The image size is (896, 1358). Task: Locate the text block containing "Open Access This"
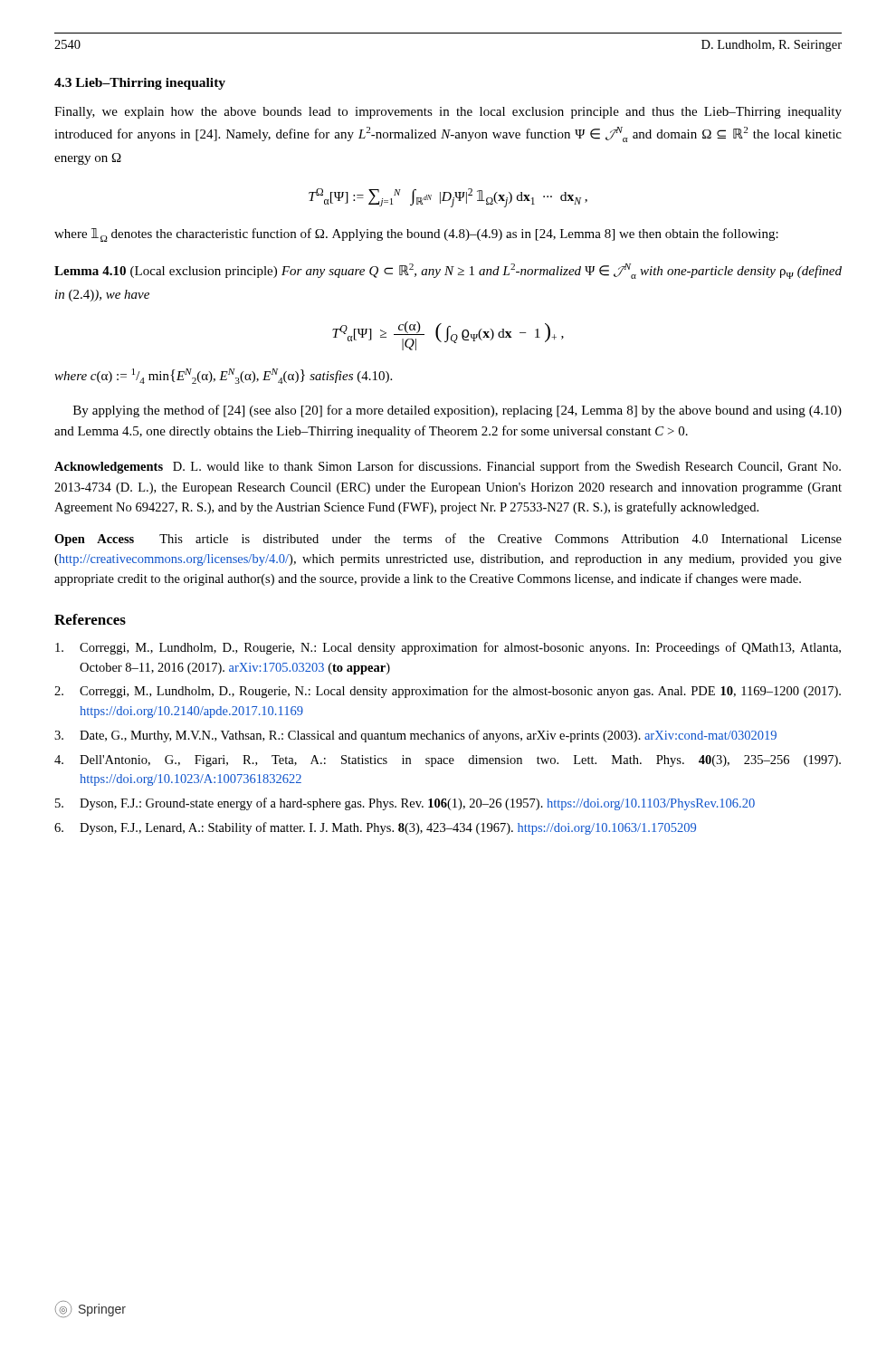point(448,559)
